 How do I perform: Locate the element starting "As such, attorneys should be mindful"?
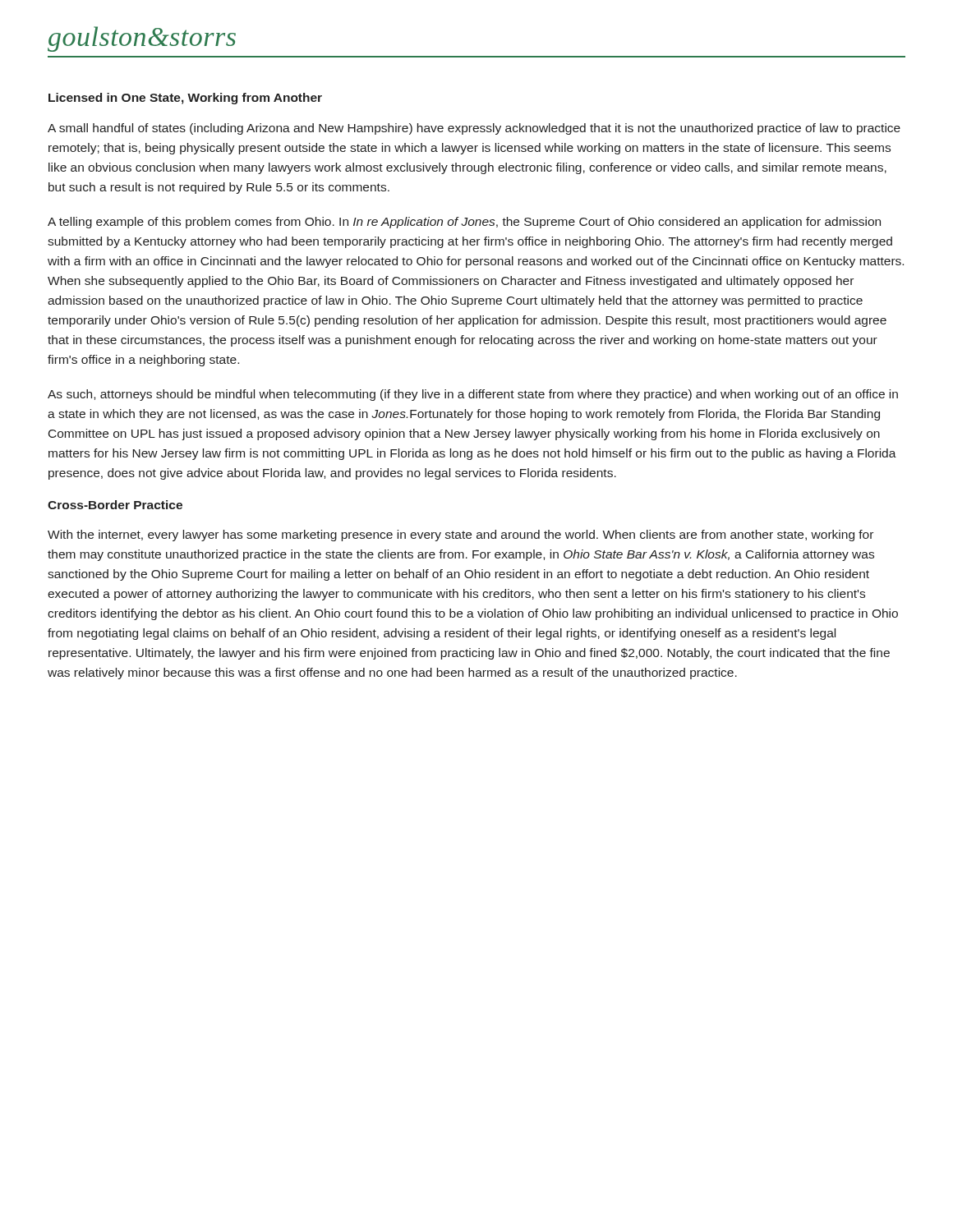[476, 433]
